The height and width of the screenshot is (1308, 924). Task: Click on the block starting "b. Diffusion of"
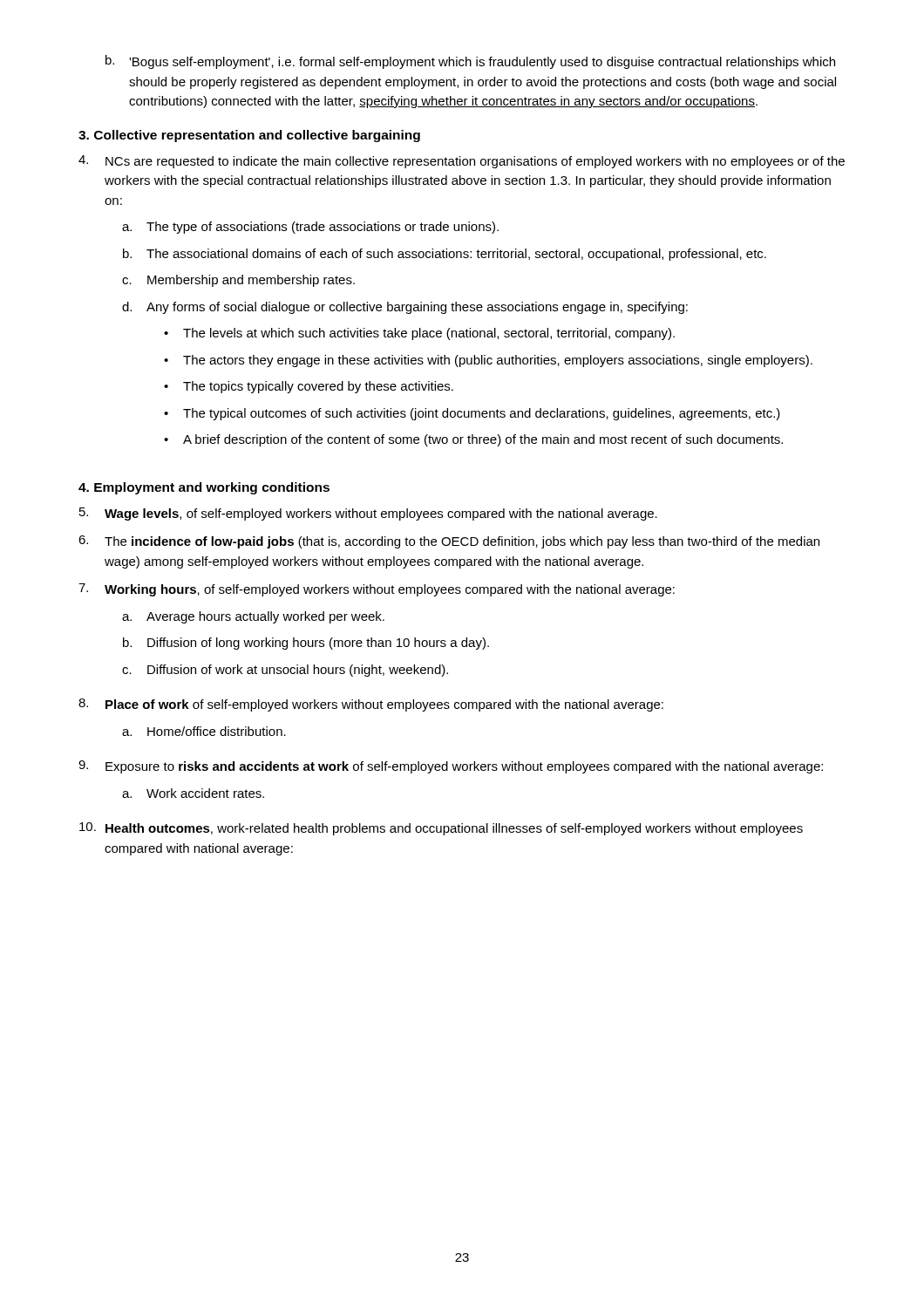[484, 643]
